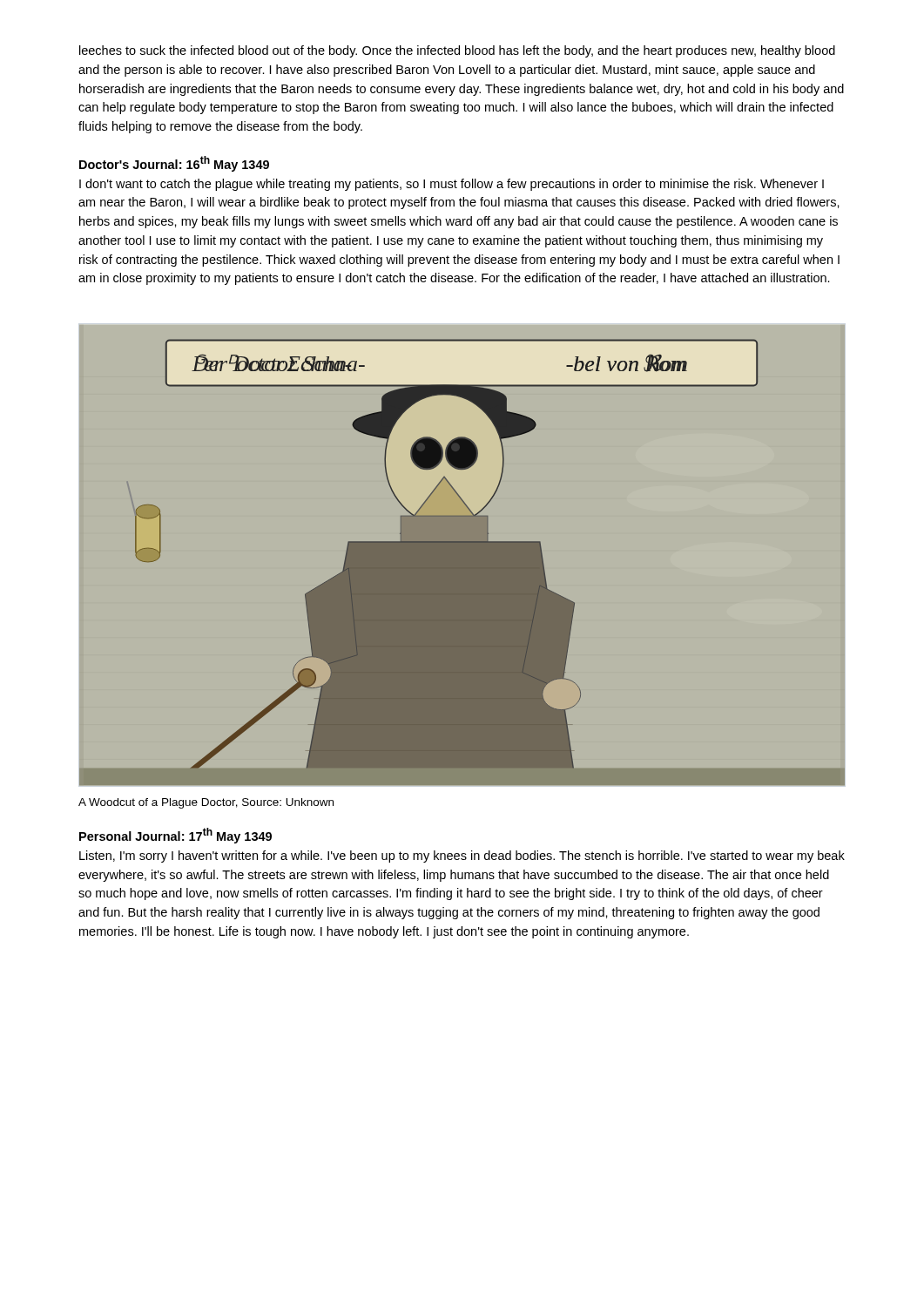Screen dimensions: 1307x924
Task: Point to the block beginning "I don't want to catch the"
Action: pos(459,231)
